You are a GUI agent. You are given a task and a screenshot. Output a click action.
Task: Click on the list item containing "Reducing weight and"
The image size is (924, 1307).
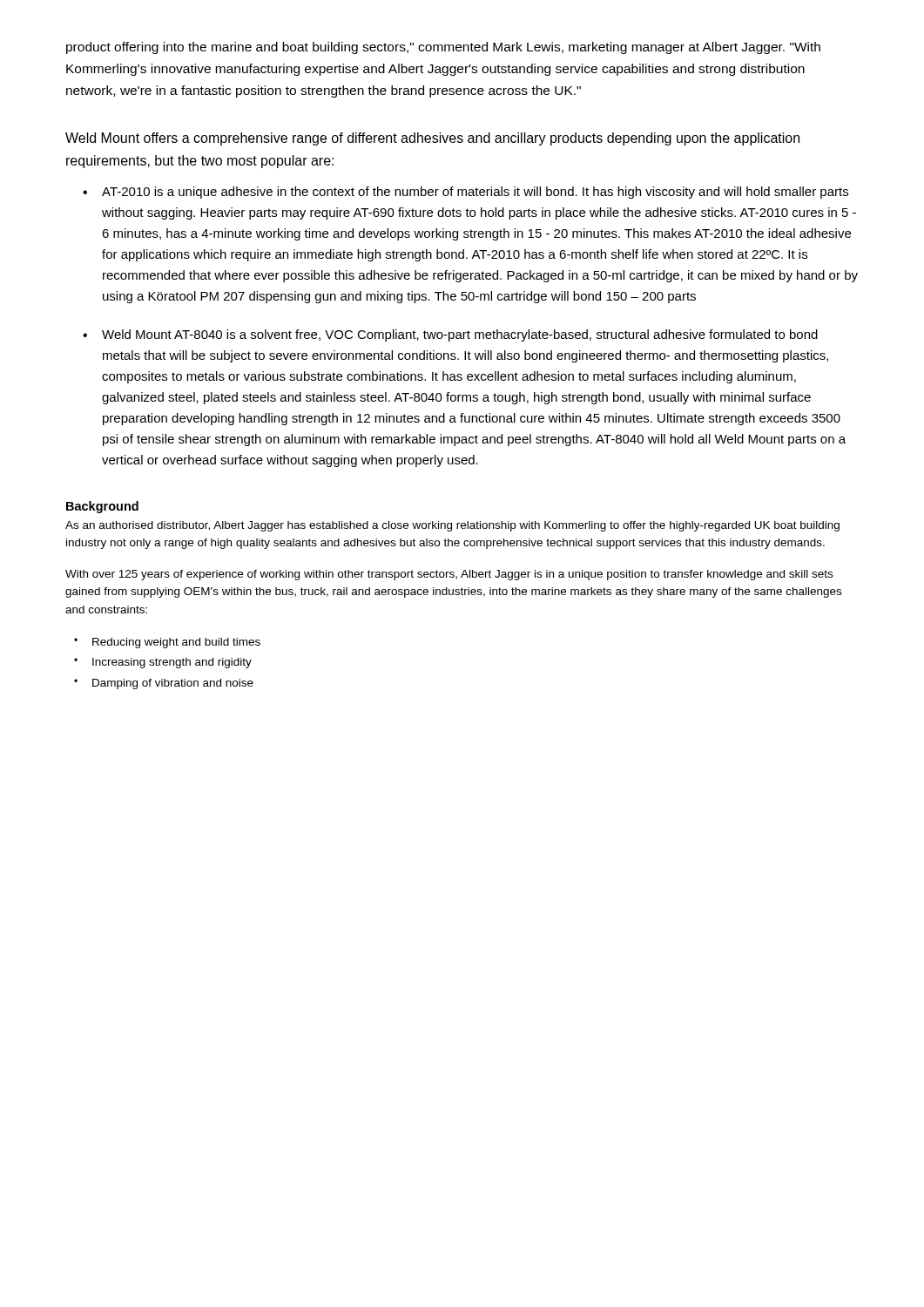click(176, 642)
